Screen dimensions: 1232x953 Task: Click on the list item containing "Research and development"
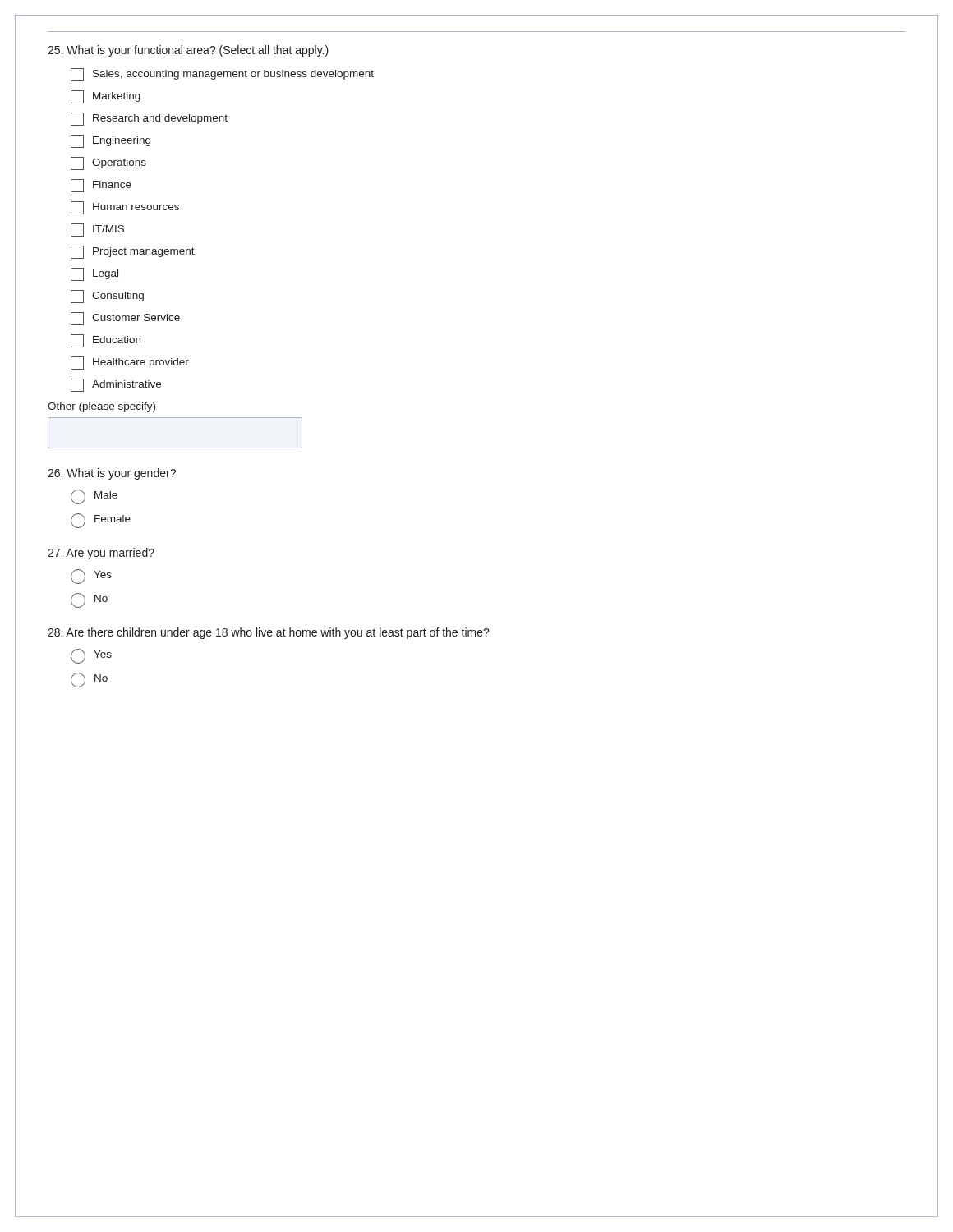point(149,119)
